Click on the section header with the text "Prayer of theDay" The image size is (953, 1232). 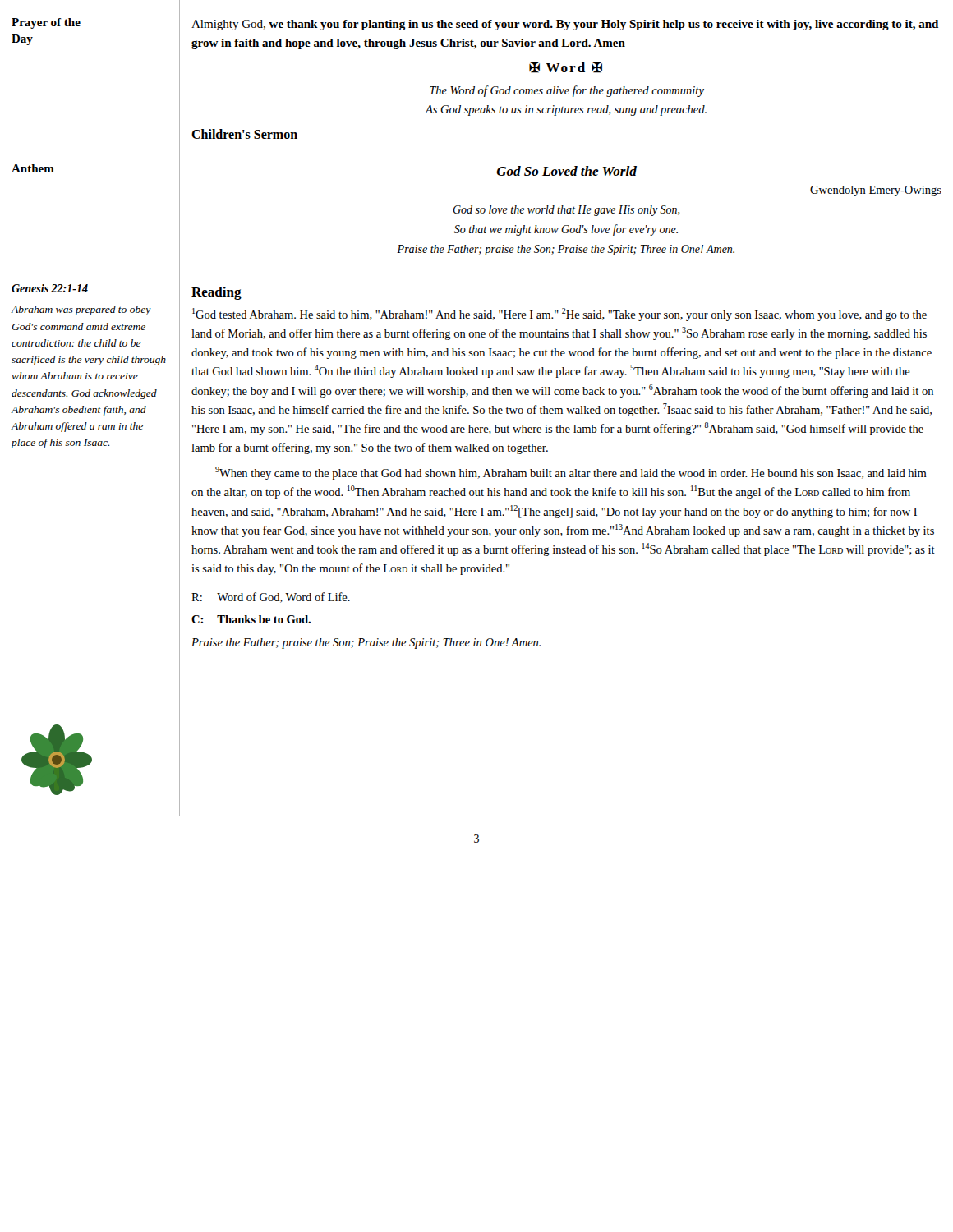[46, 30]
